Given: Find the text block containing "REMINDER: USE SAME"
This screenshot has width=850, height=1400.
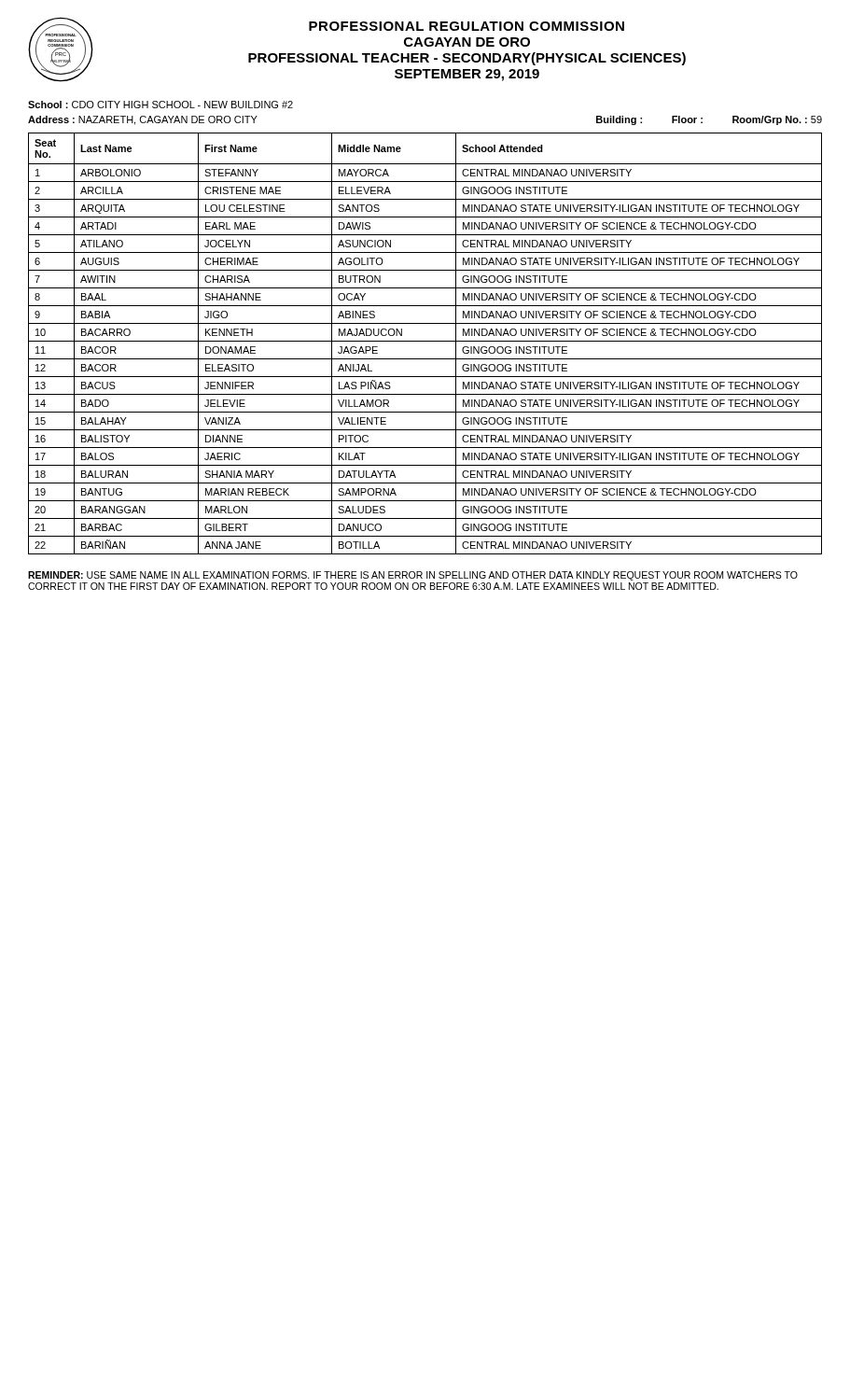Looking at the screenshot, I should [x=413, y=581].
